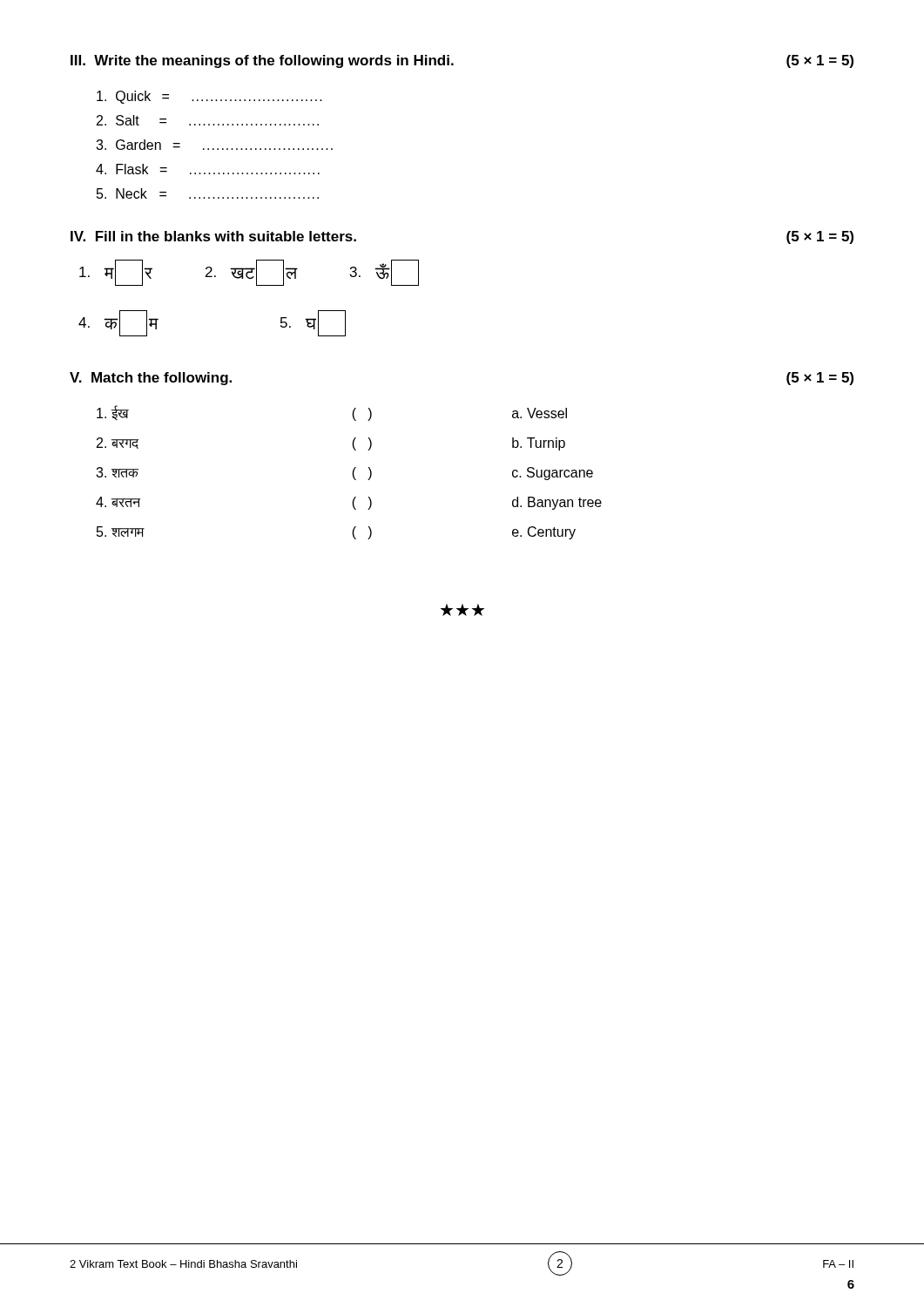This screenshot has width=924, height=1307.
Task: Find the text block with the text "म र 2. खट"
Action: tap(249, 273)
